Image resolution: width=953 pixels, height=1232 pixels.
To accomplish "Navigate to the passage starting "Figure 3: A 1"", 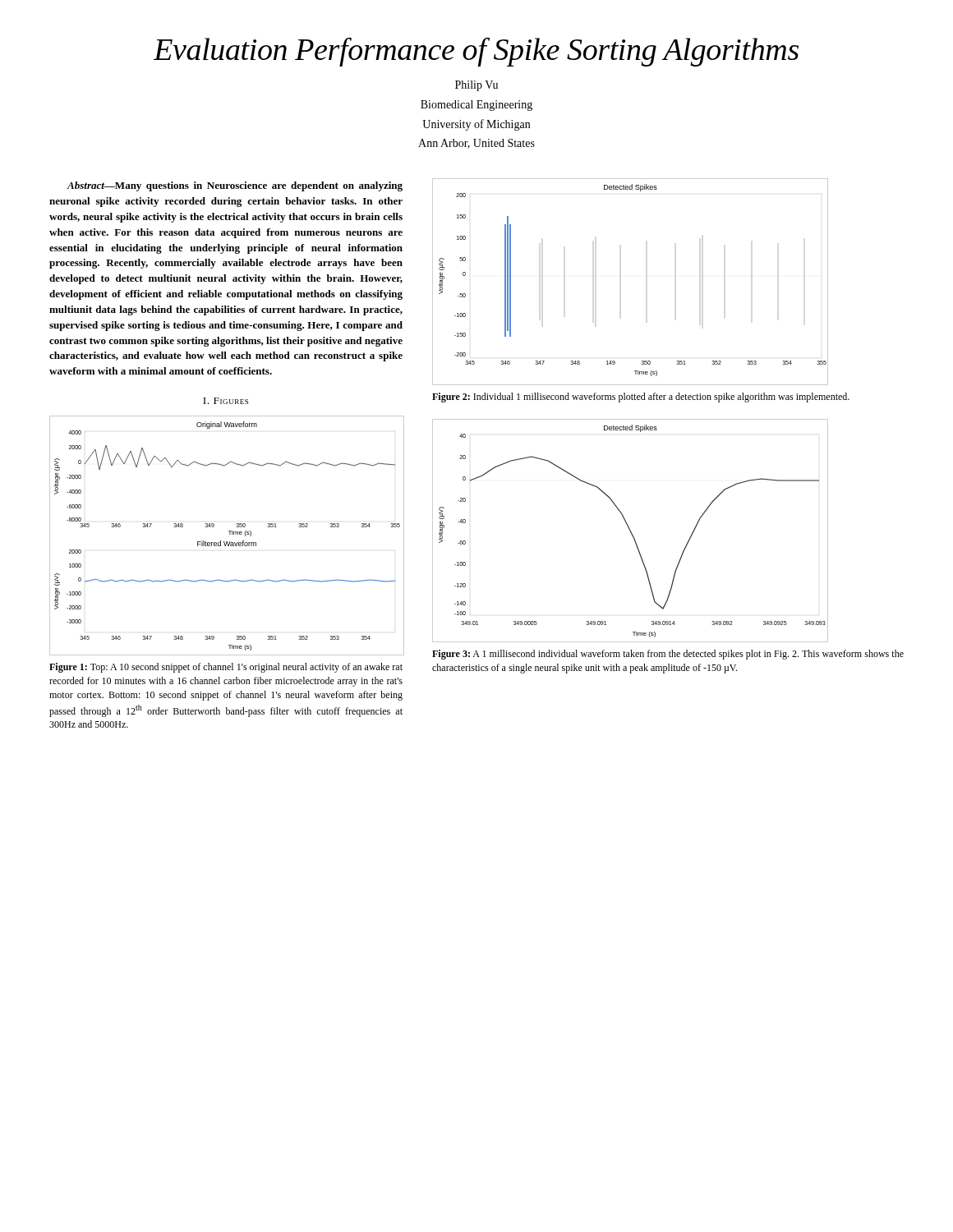I will (668, 661).
